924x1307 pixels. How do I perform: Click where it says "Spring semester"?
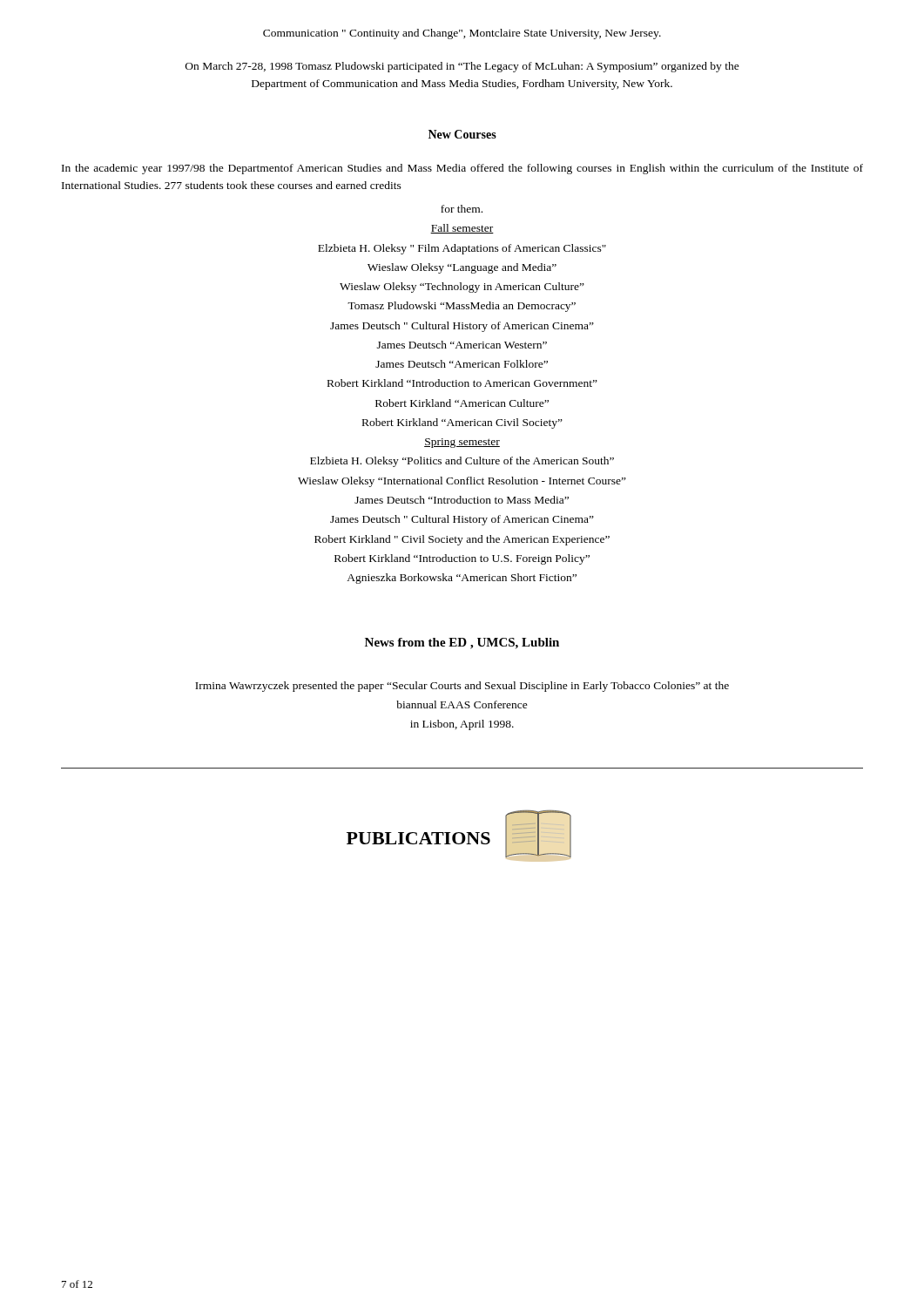point(462,442)
